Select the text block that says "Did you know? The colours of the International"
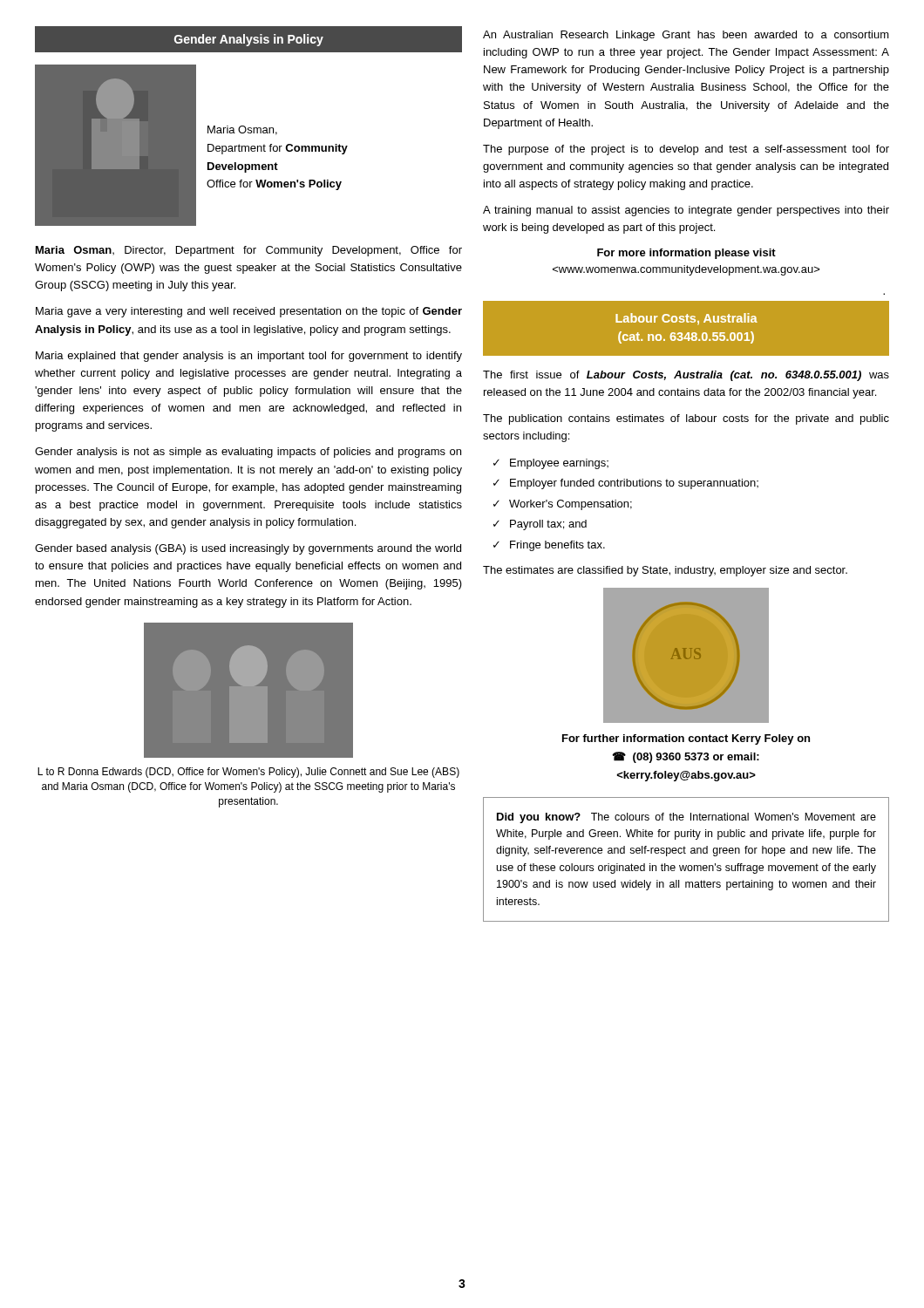Image resolution: width=924 pixels, height=1308 pixels. pos(686,859)
